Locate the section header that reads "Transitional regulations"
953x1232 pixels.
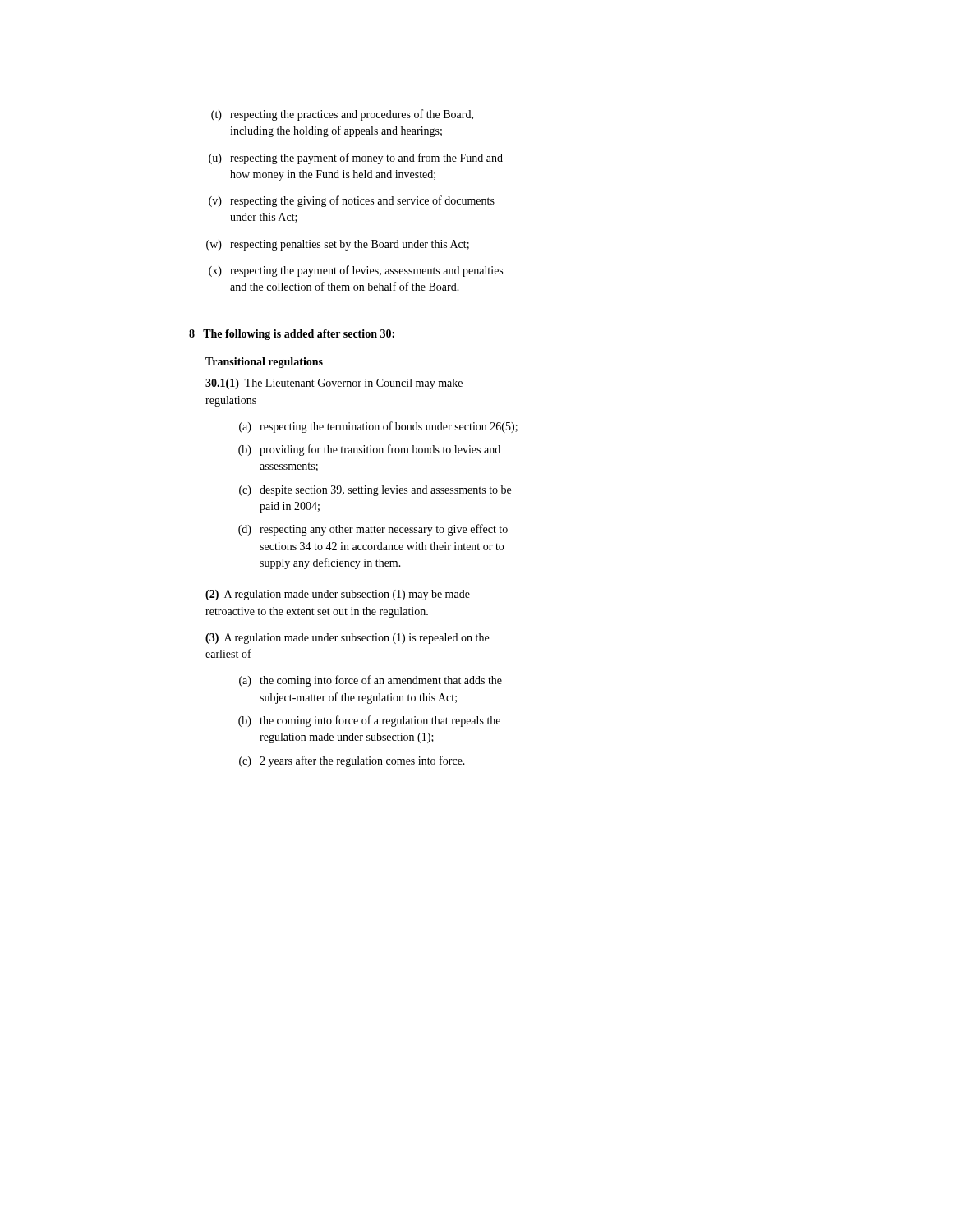coord(264,362)
